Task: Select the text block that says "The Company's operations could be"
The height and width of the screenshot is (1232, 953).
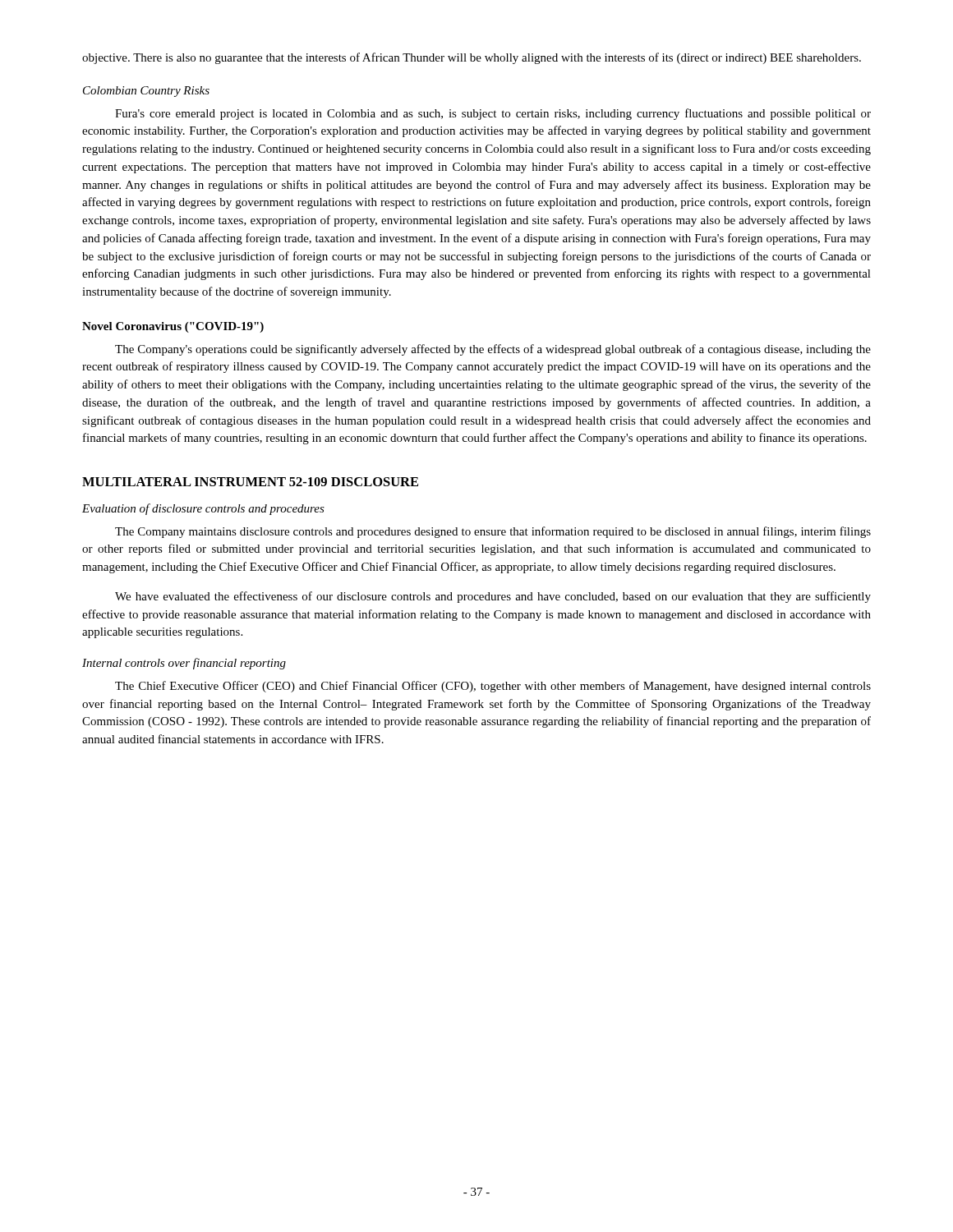Action: click(476, 394)
